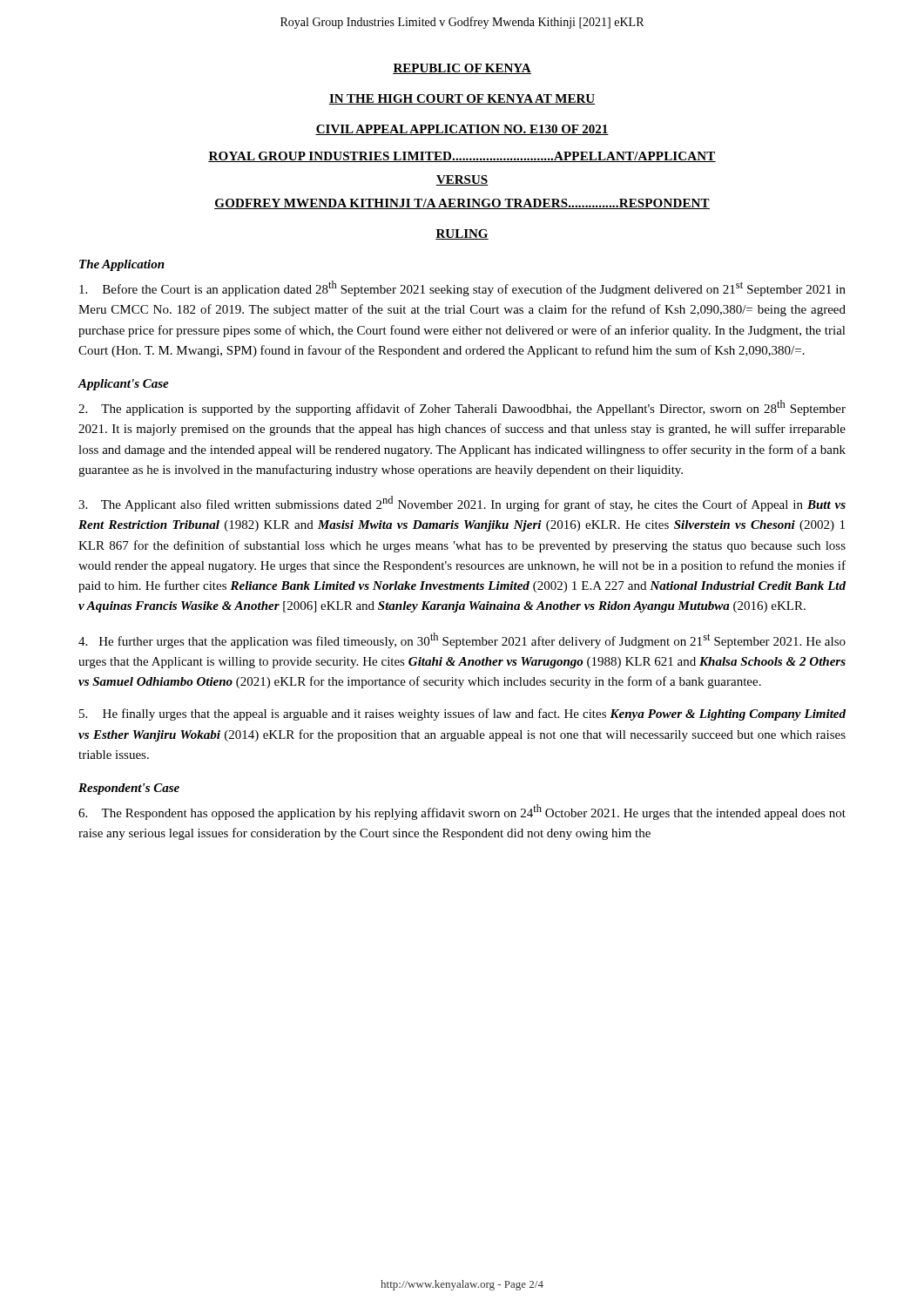924x1307 pixels.
Task: Point to the text block starting "The application is supported by the supporting affidavit"
Action: tap(462, 437)
